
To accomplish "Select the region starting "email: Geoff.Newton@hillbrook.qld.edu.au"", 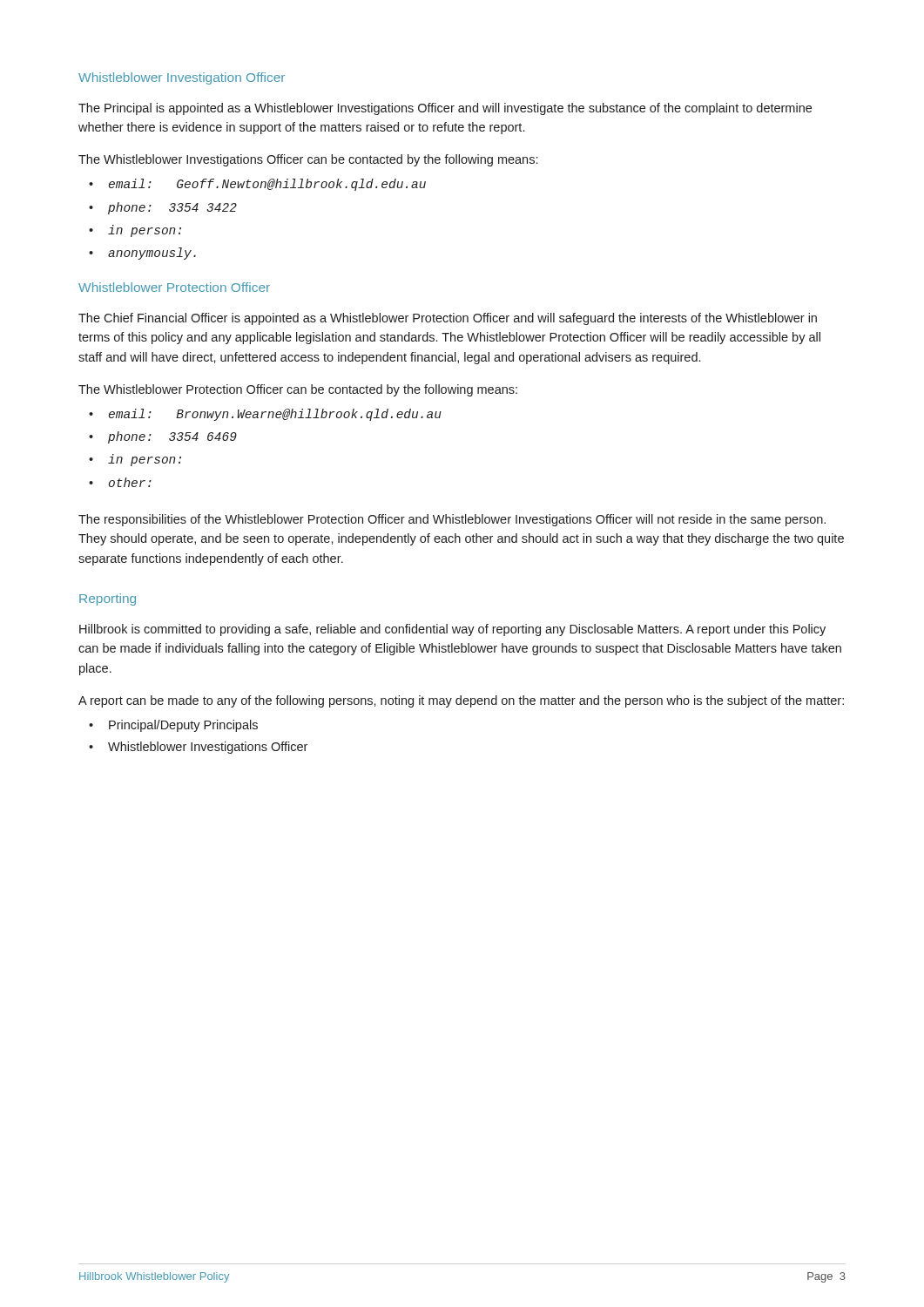I will pos(267,185).
